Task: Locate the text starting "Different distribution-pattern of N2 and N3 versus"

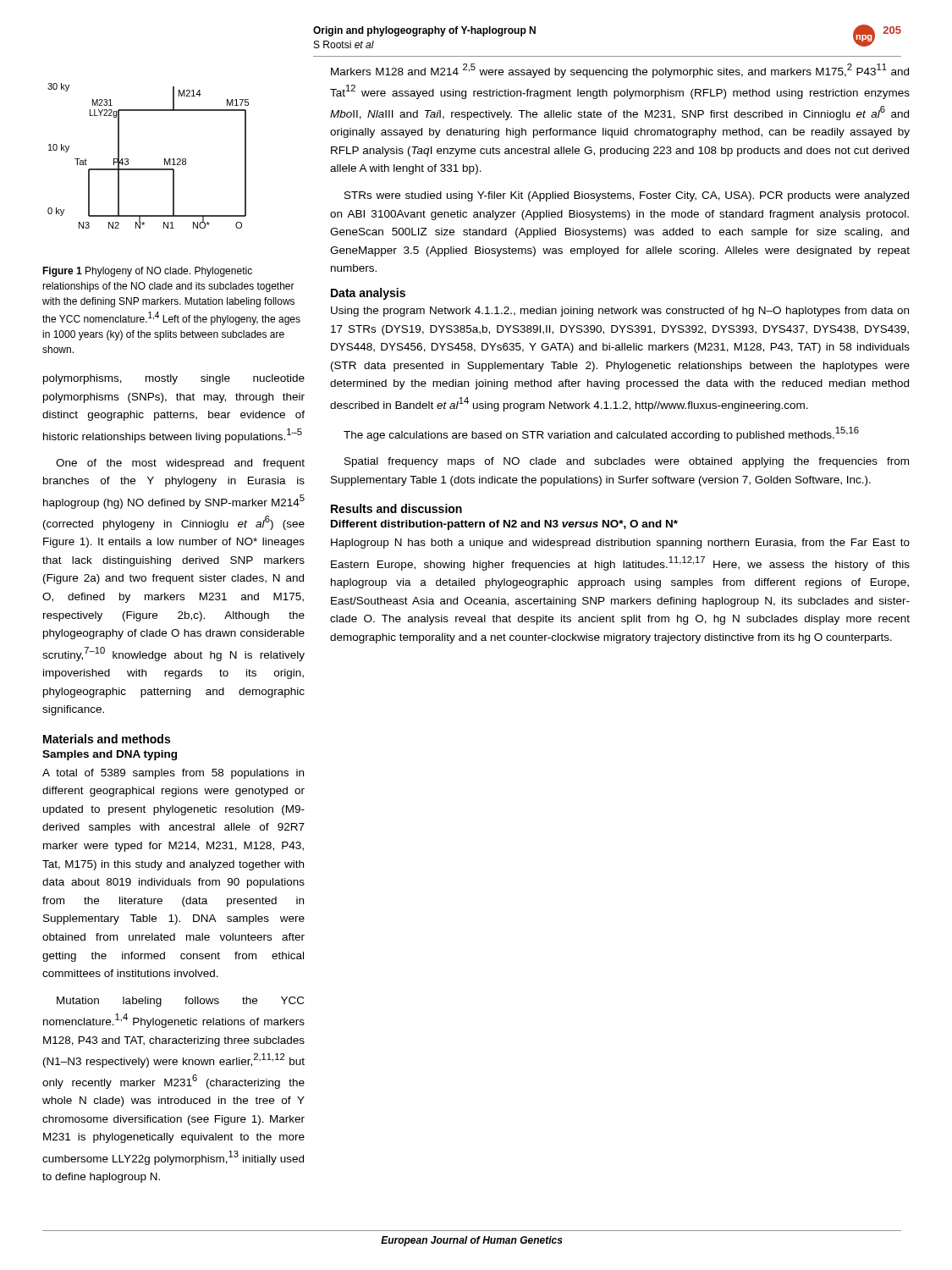Action: point(504,524)
